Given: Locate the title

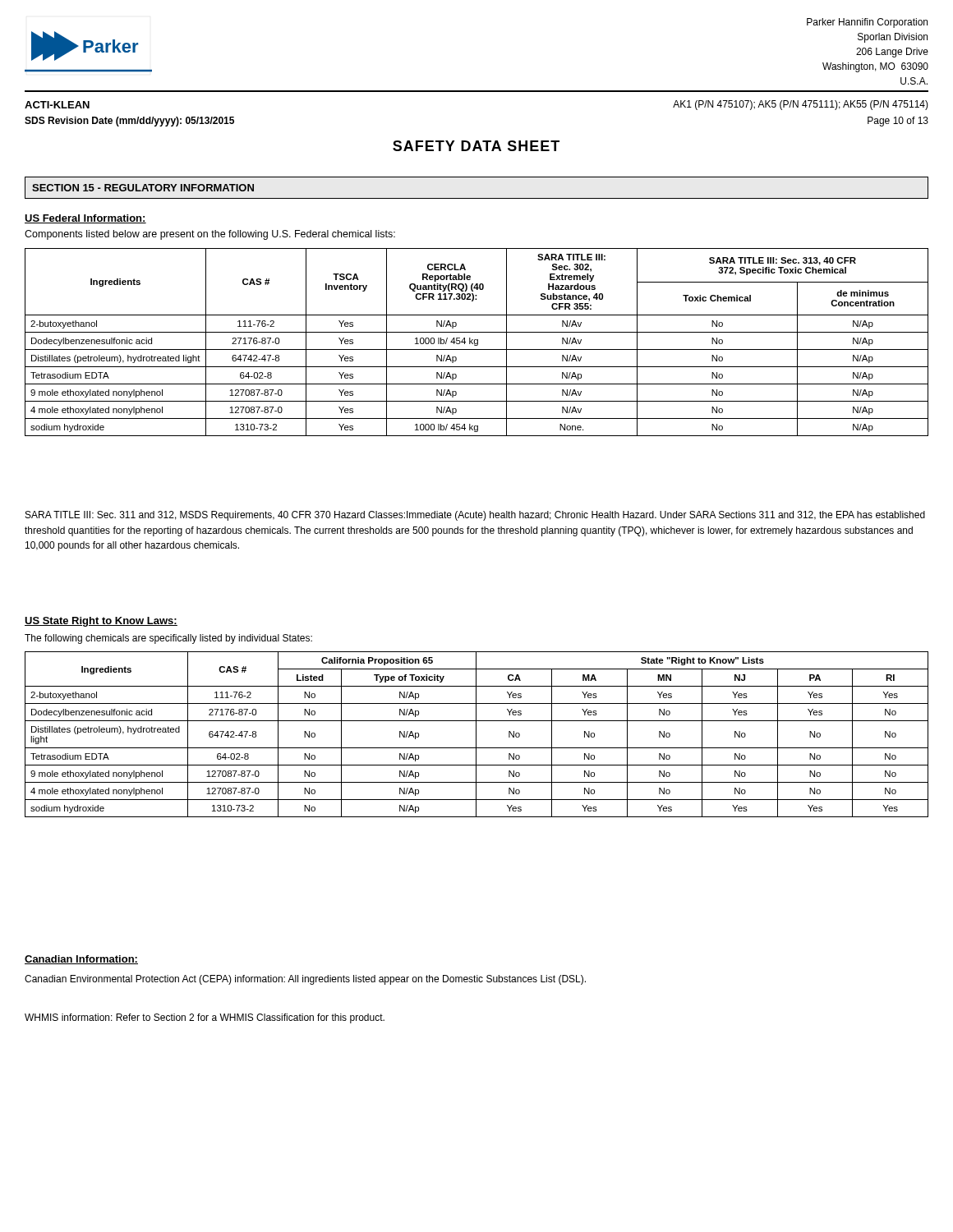Looking at the screenshot, I should [x=476, y=146].
